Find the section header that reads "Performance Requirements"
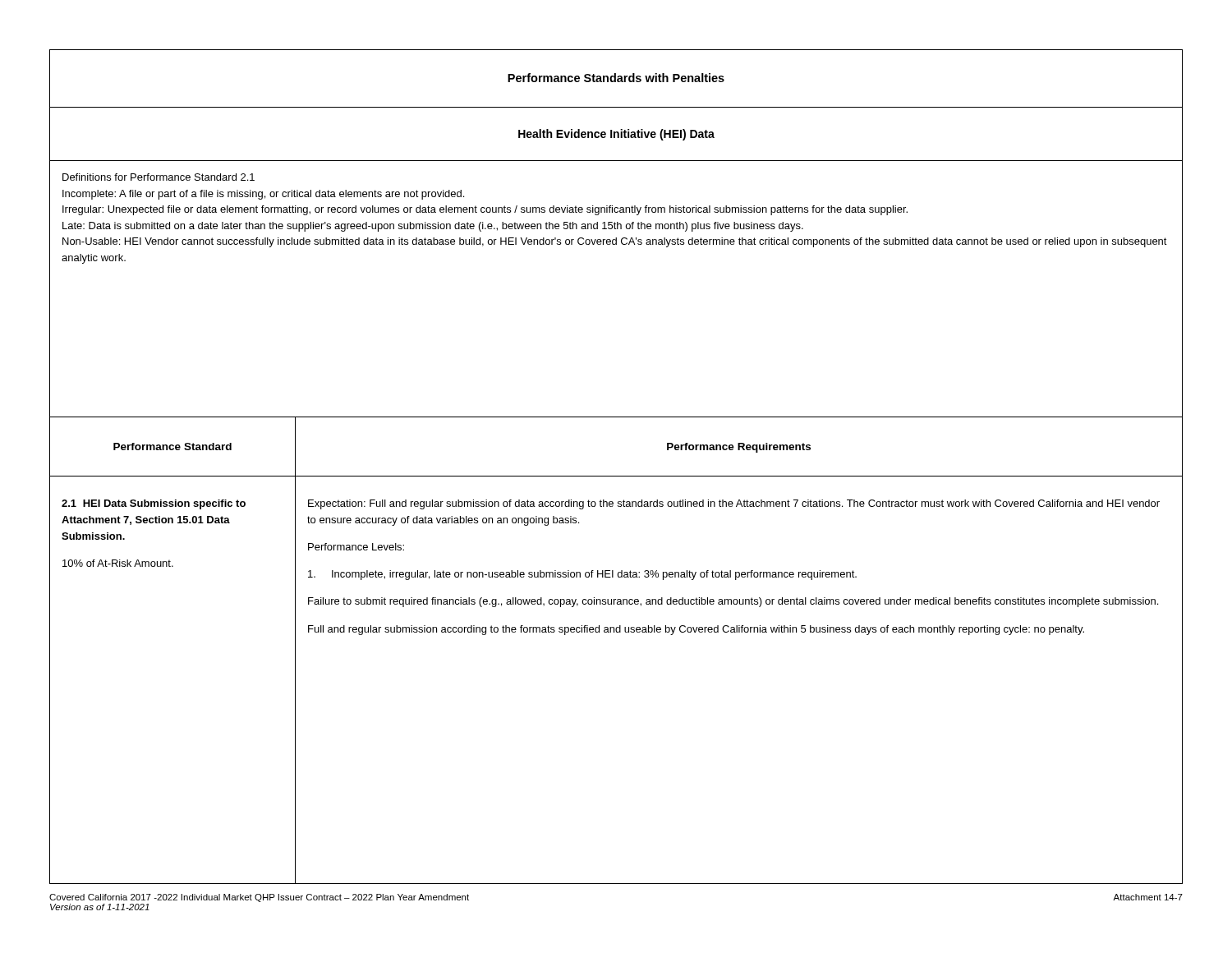Screen dimensions: 953x1232 (x=739, y=446)
